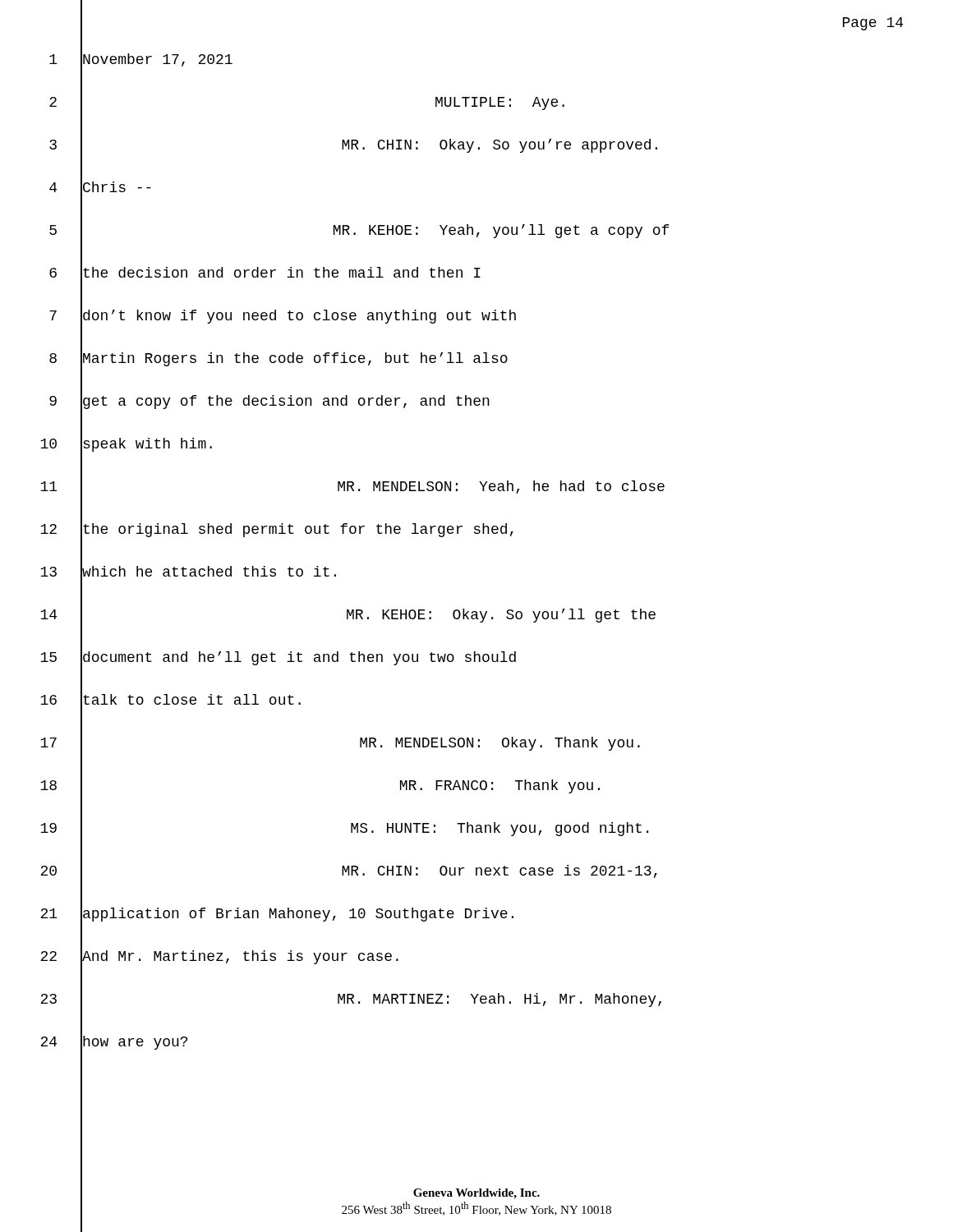This screenshot has width=953, height=1232.
Task: Click on the region starting "1 November 17, 2021"
Action: [x=141, y=60]
